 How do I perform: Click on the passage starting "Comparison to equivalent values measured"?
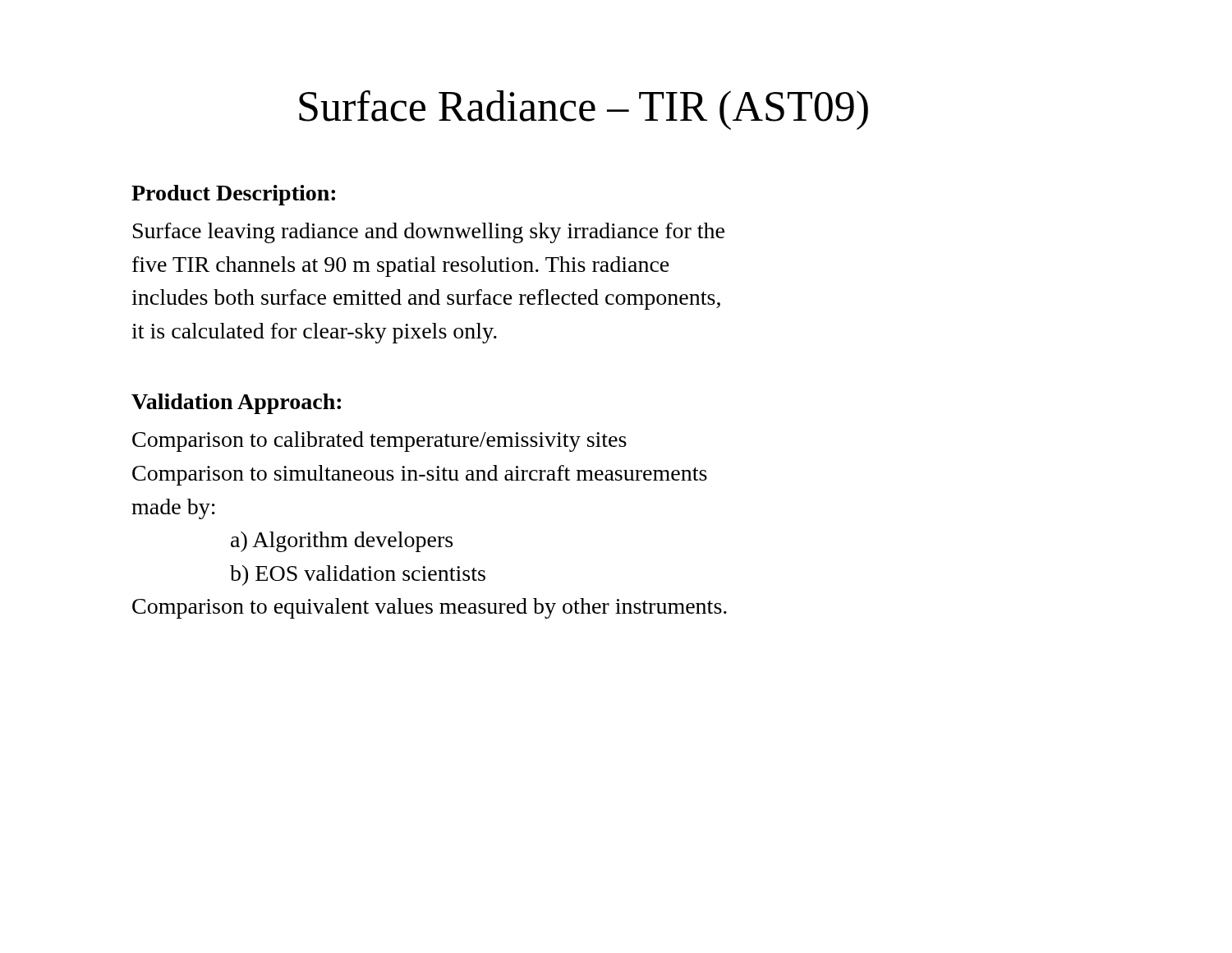430,606
